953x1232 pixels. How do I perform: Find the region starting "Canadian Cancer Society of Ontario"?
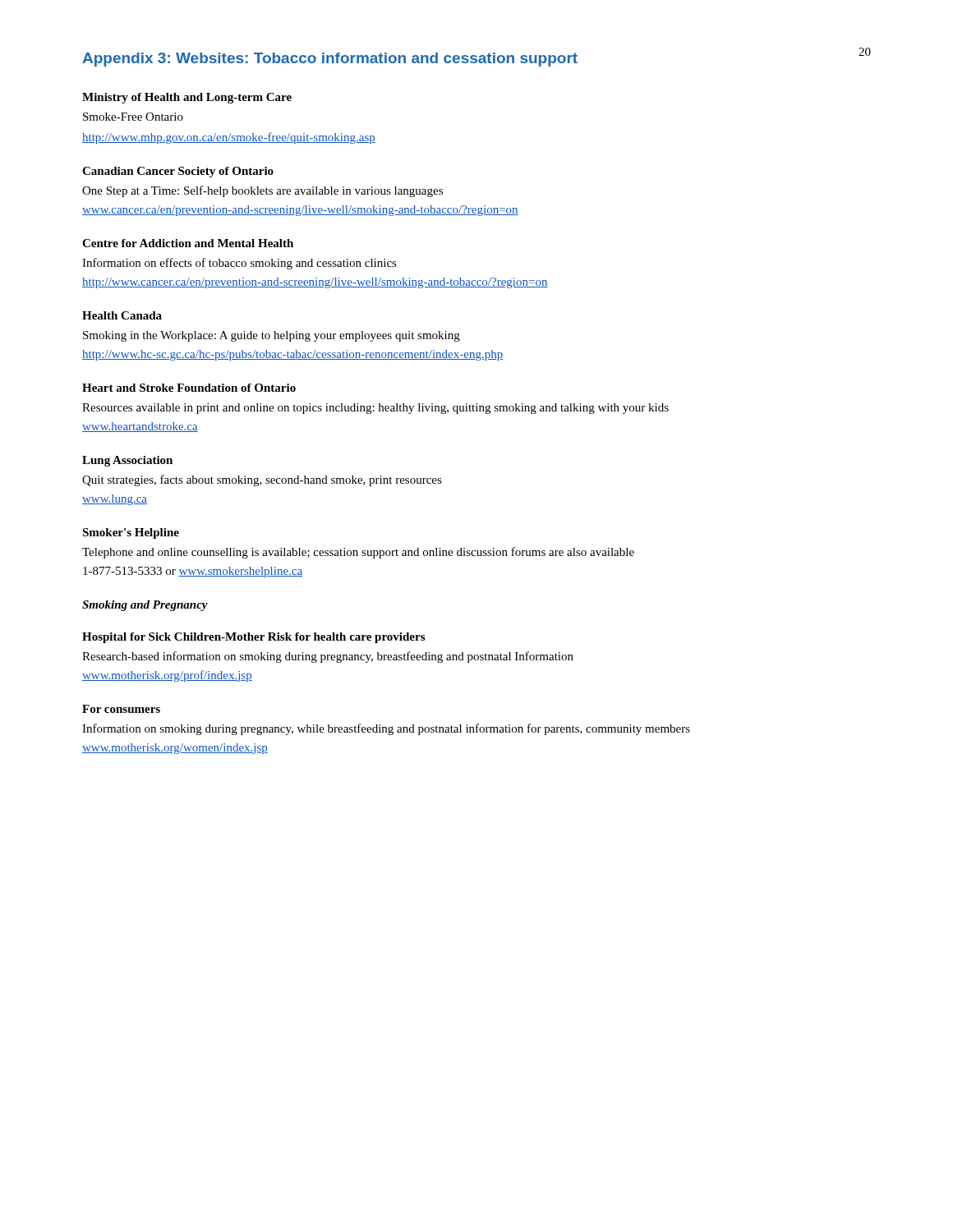(178, 172)
